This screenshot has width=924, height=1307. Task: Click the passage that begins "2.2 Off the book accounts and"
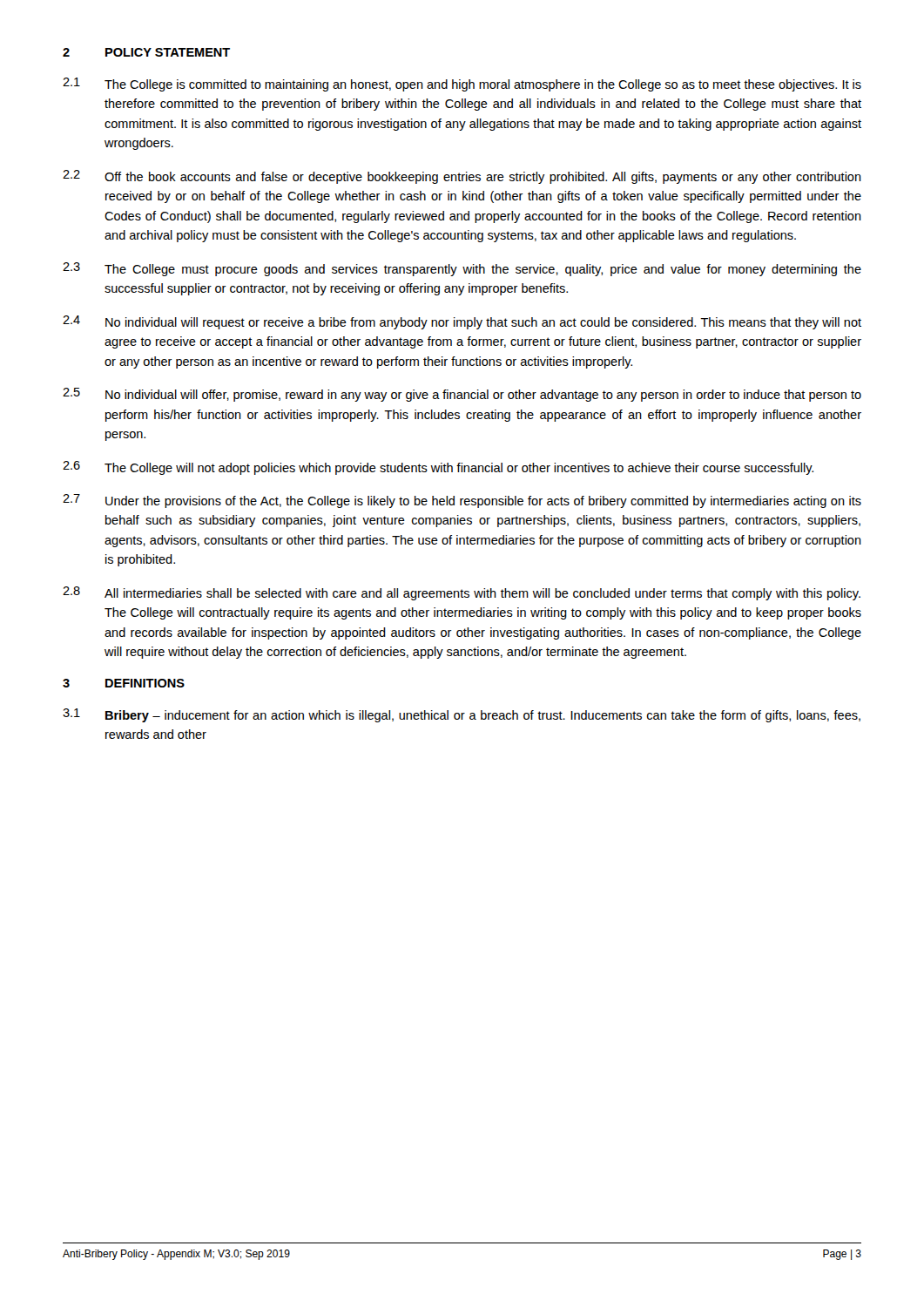(x=462, y=206)
